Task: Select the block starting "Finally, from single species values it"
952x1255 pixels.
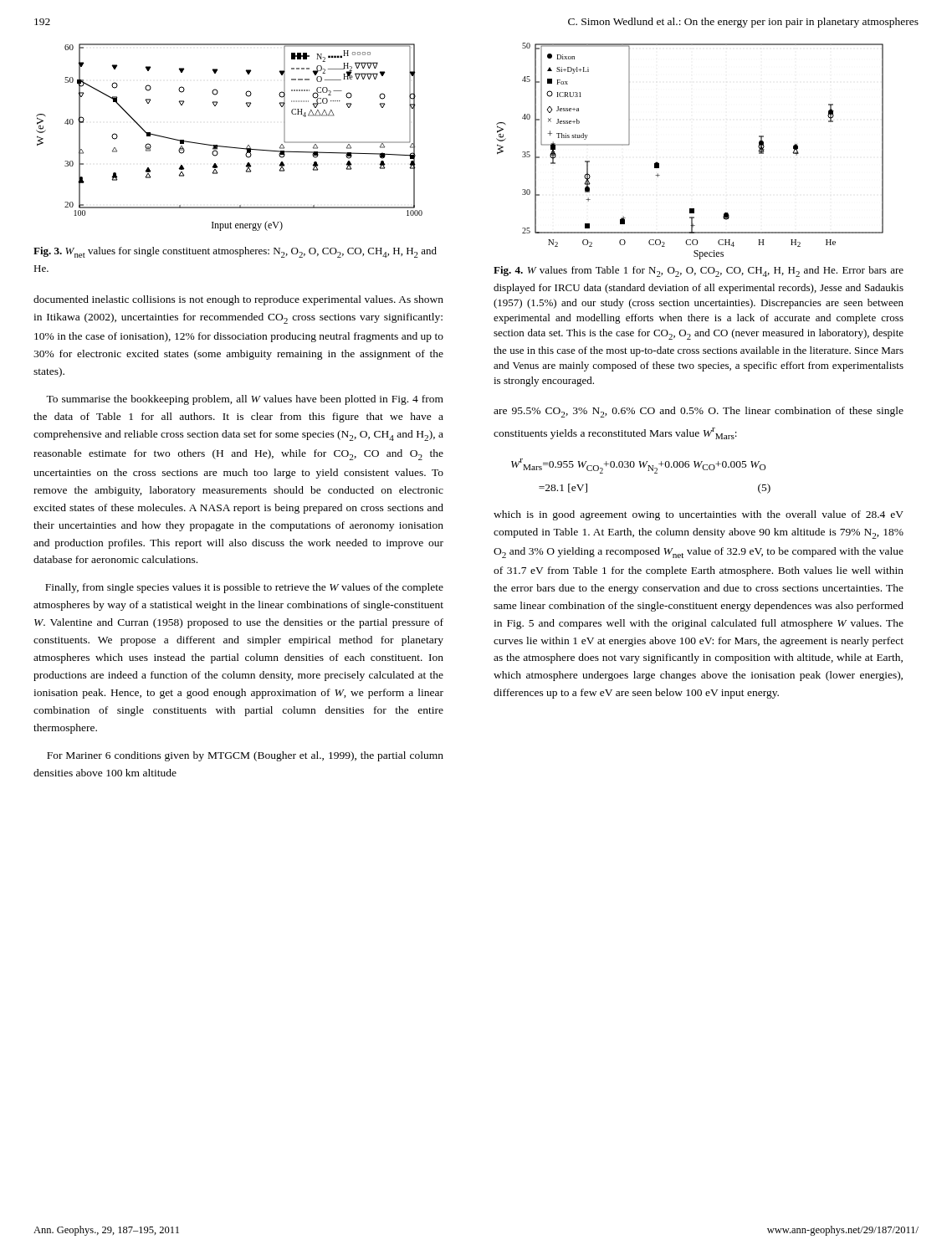Action: pos(238,657)
